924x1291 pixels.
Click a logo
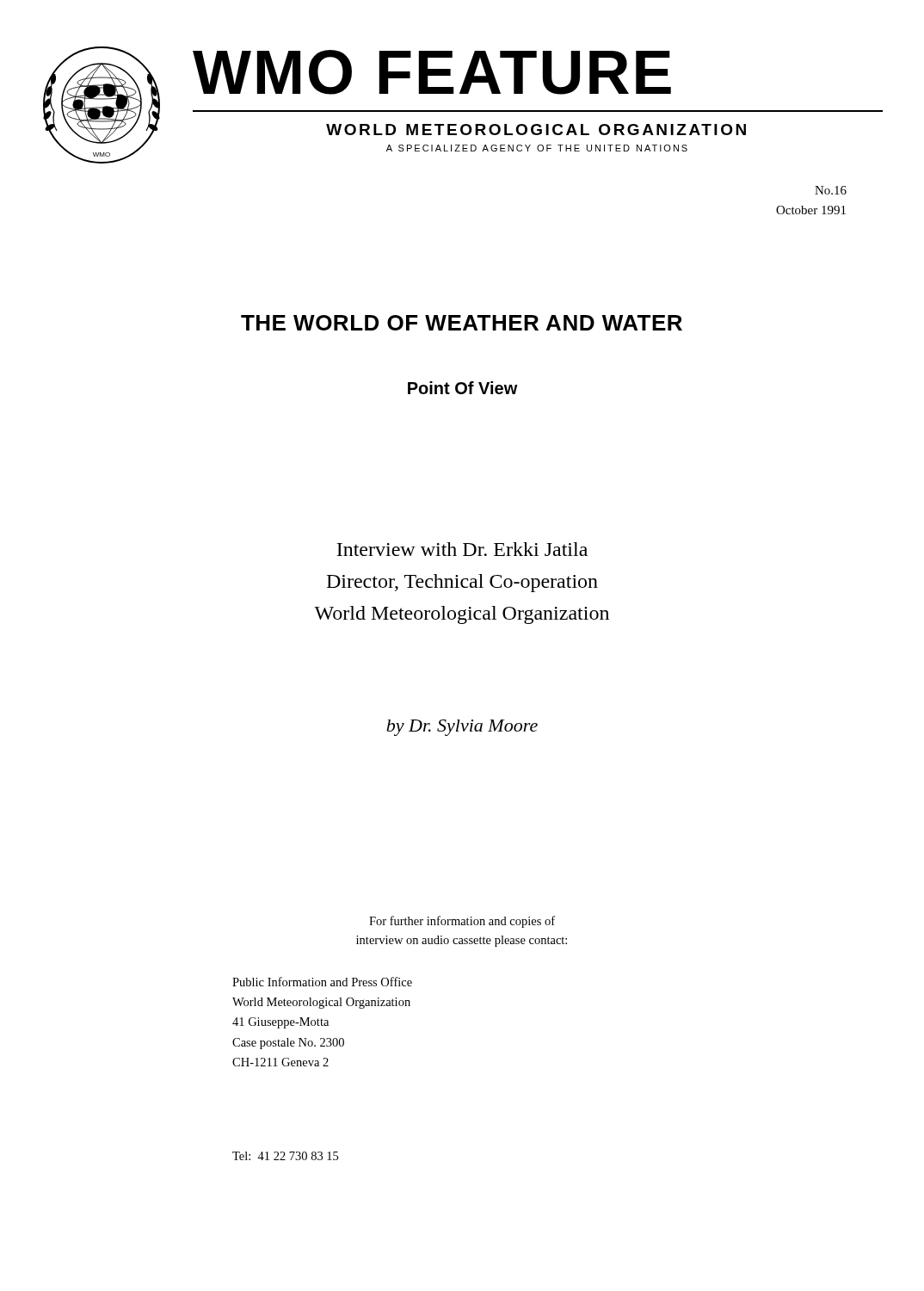point(105,107)
